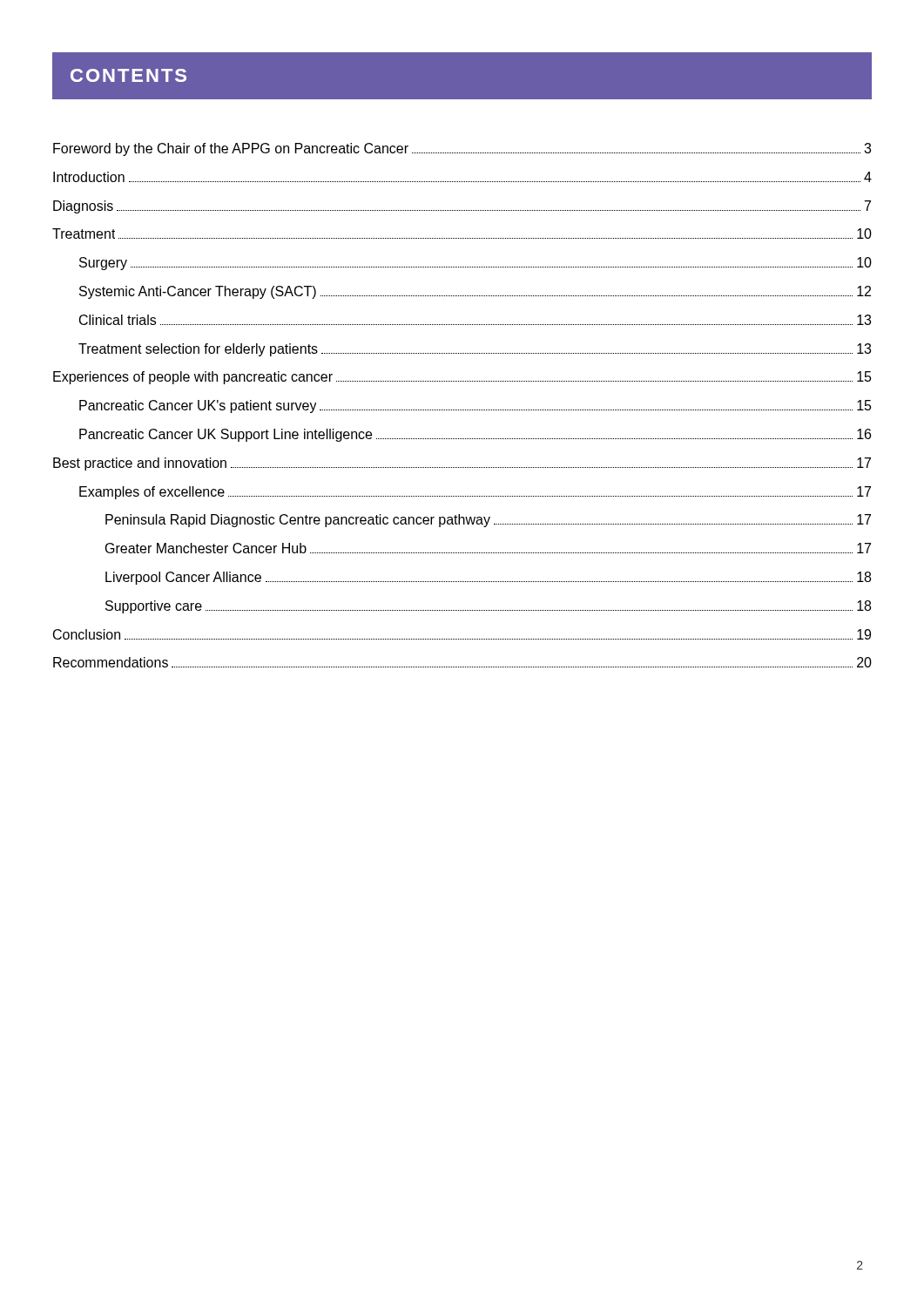The image size is (924, 1307).
Task: Click where it says "Clinical trials 13"
Action: 475,321
